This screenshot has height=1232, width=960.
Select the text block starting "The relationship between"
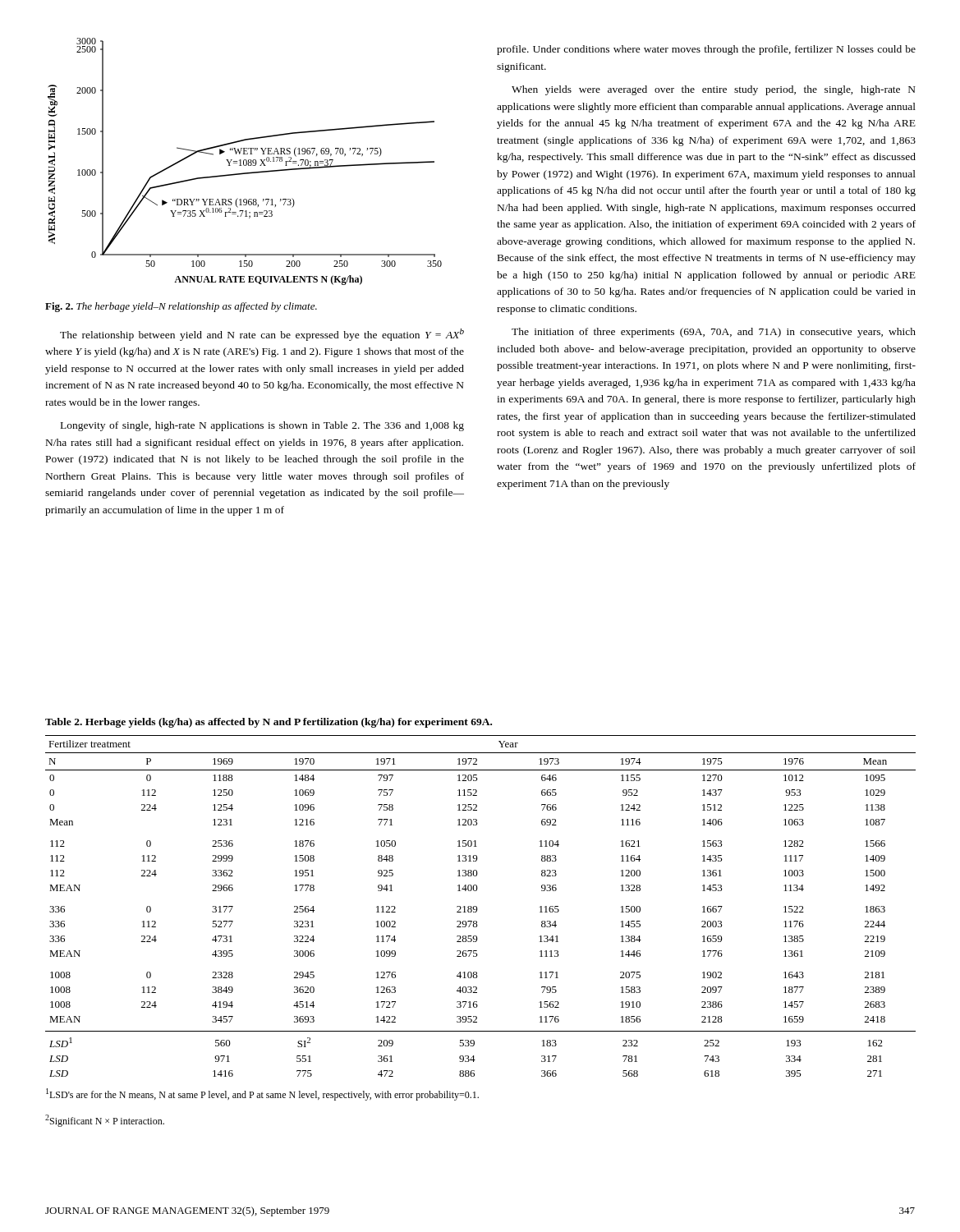[x=255, y=421]
